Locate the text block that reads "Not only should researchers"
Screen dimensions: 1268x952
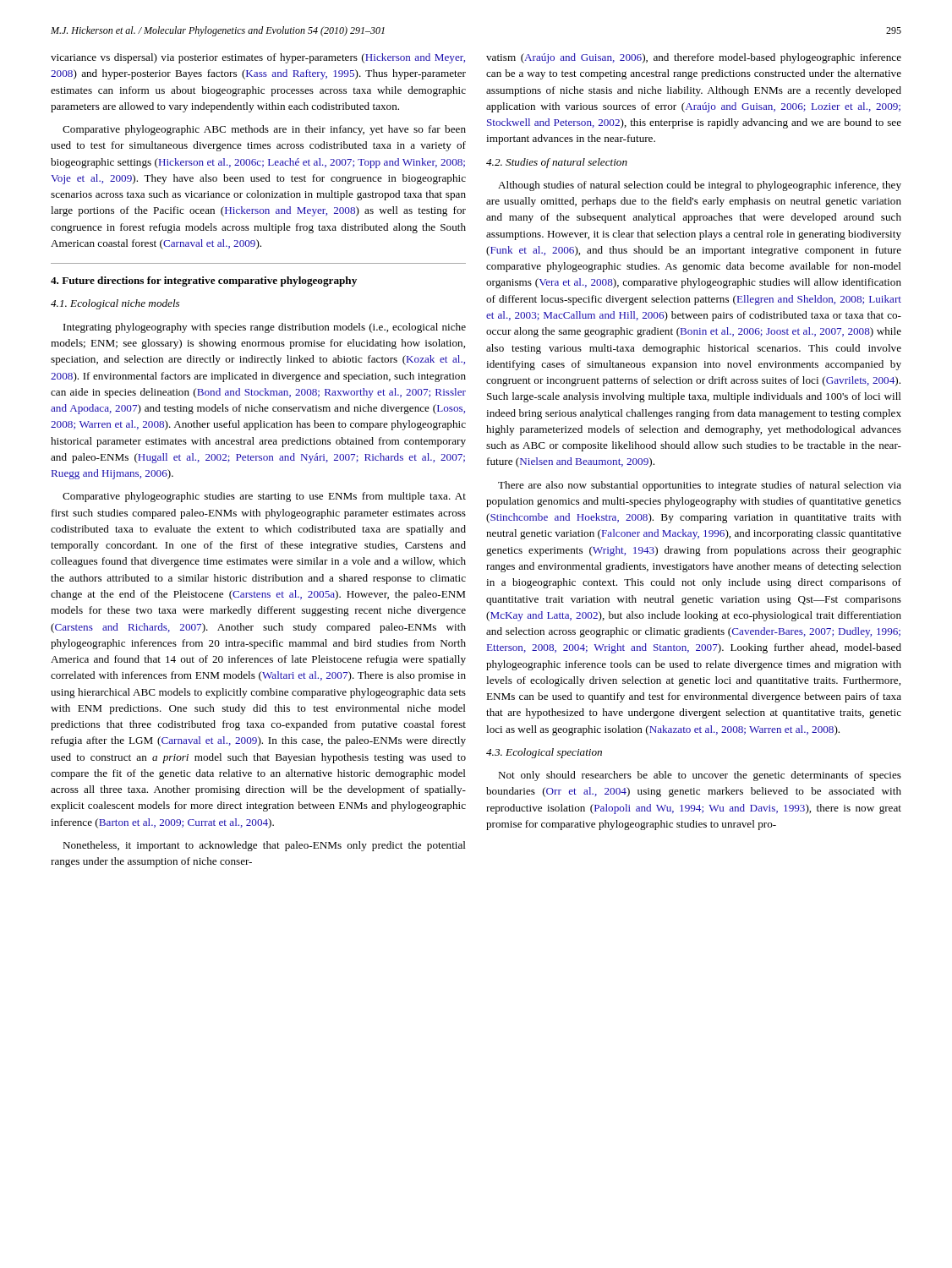(x=694, y=799)
